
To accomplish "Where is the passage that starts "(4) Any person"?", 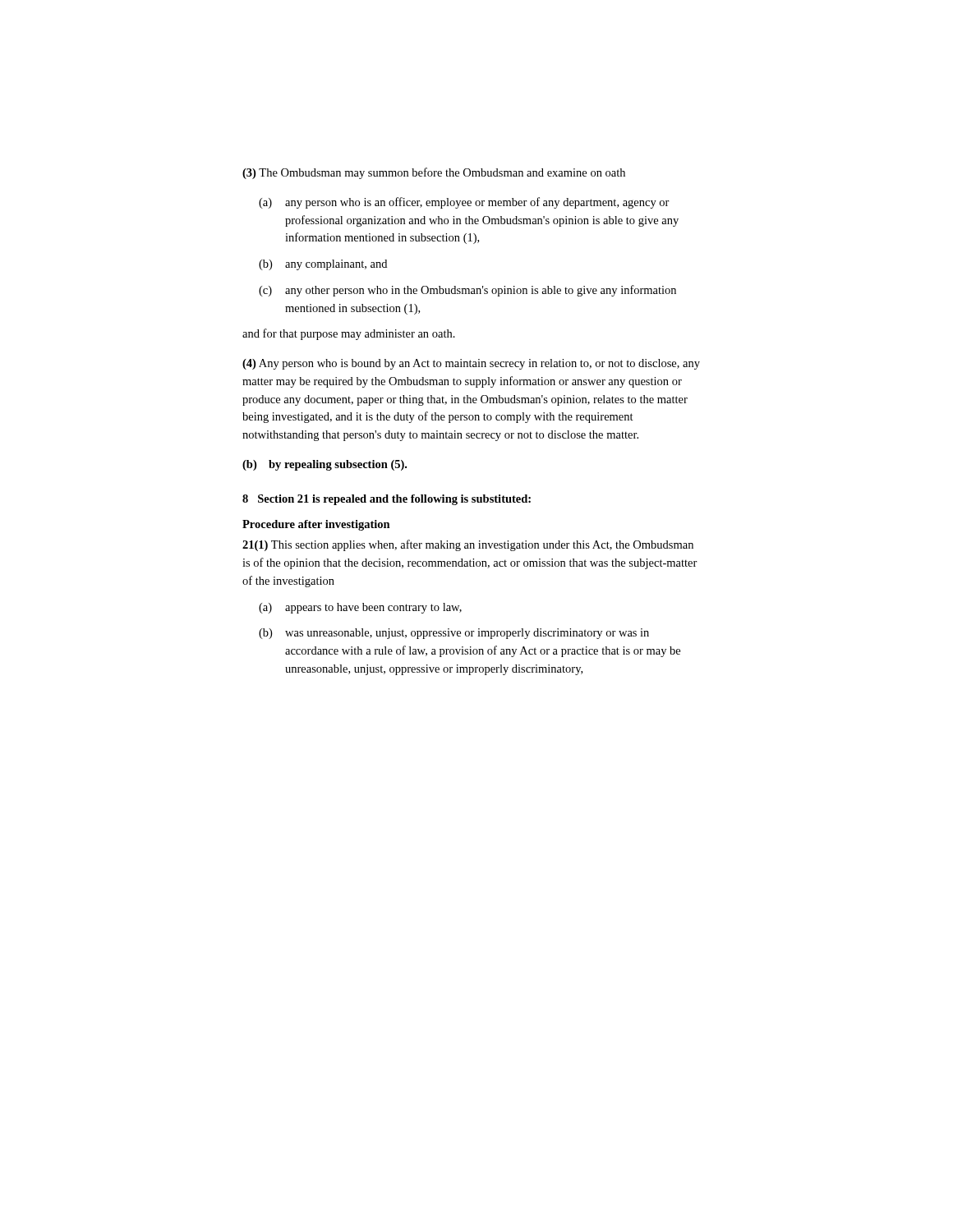I will tap(471, 399).
